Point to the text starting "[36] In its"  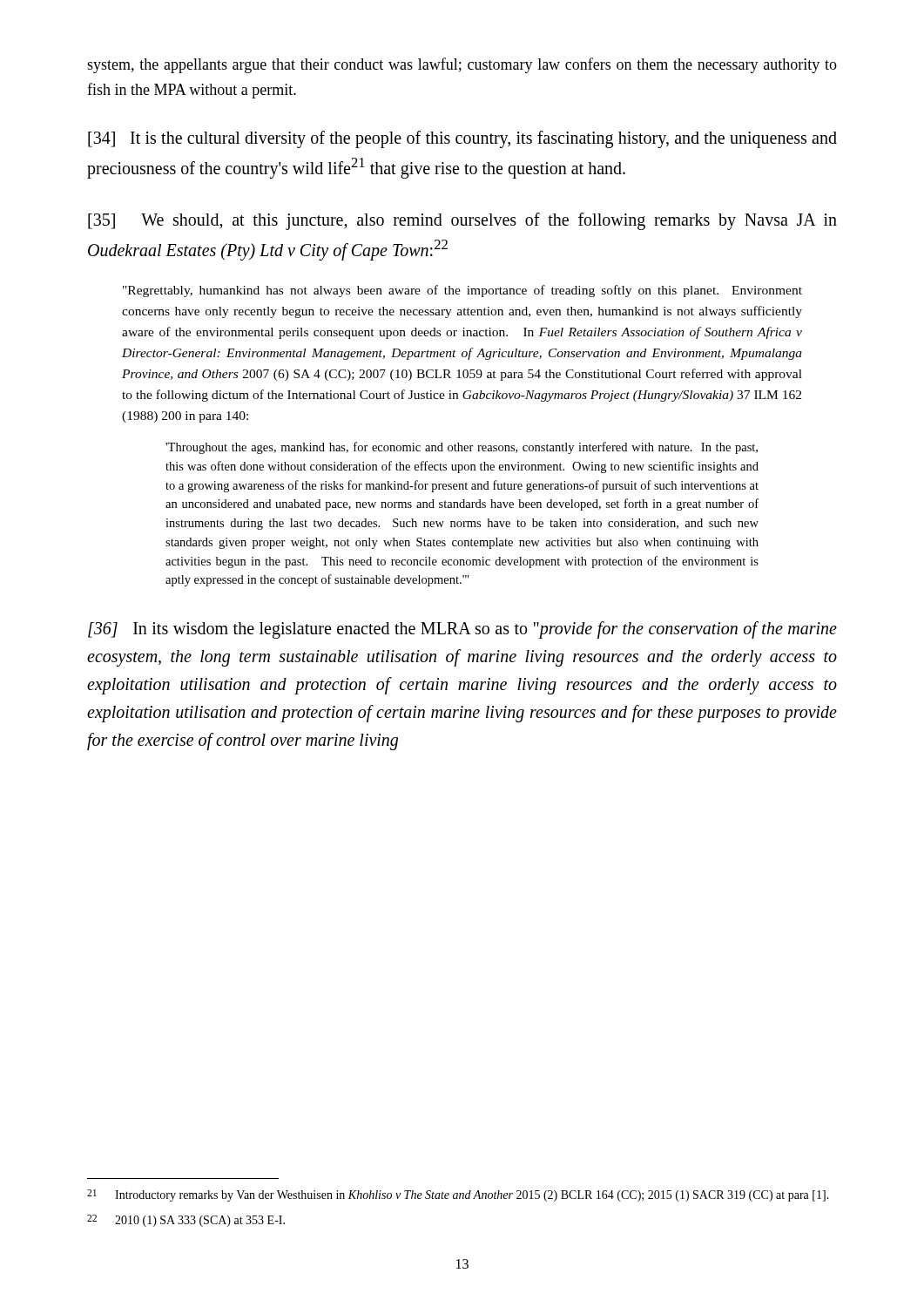click(462, 684)
